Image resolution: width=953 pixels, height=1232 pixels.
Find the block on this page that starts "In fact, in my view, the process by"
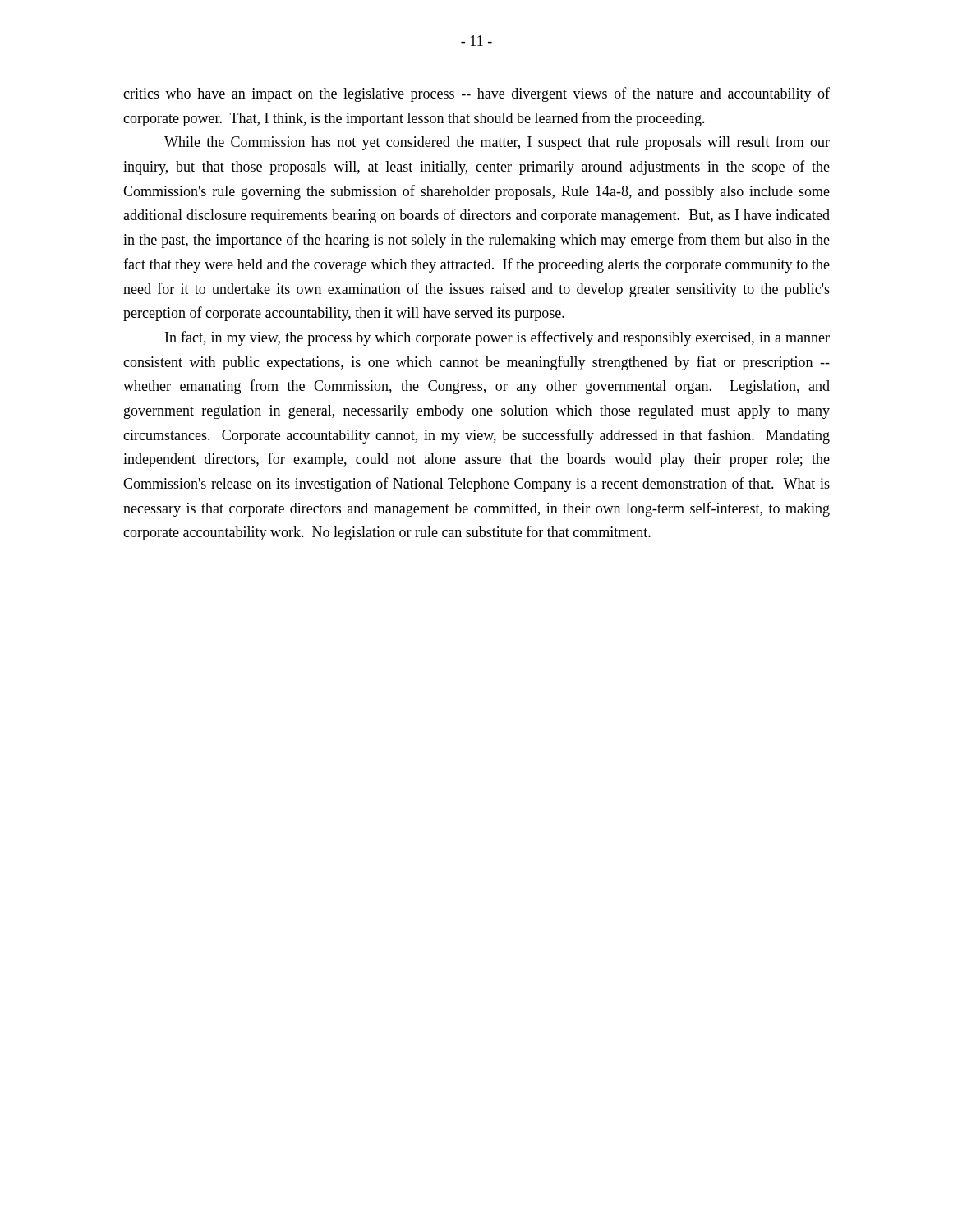click(x=476, y=436)
